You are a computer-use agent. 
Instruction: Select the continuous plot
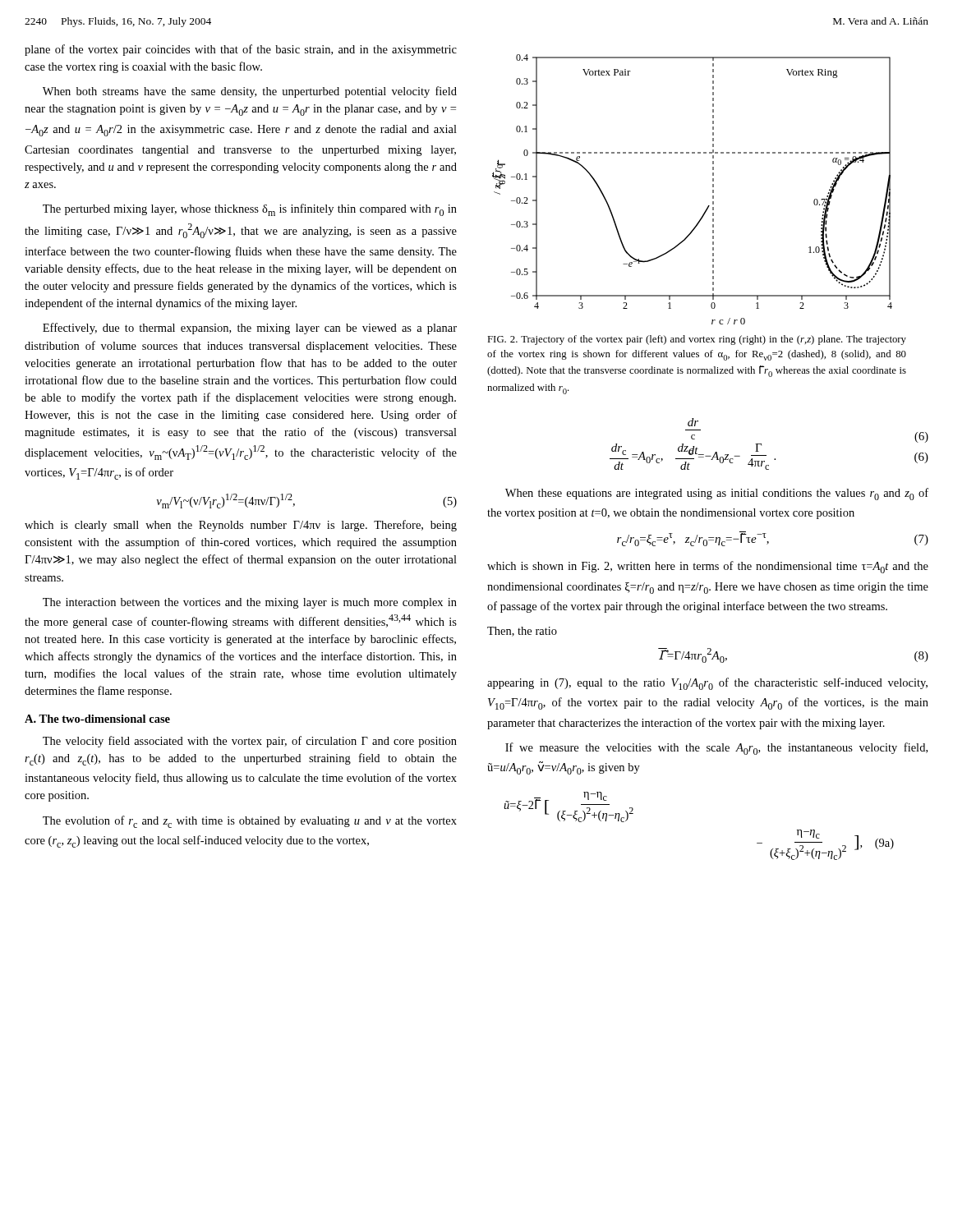pyautogui.click(x=697, y=185)
